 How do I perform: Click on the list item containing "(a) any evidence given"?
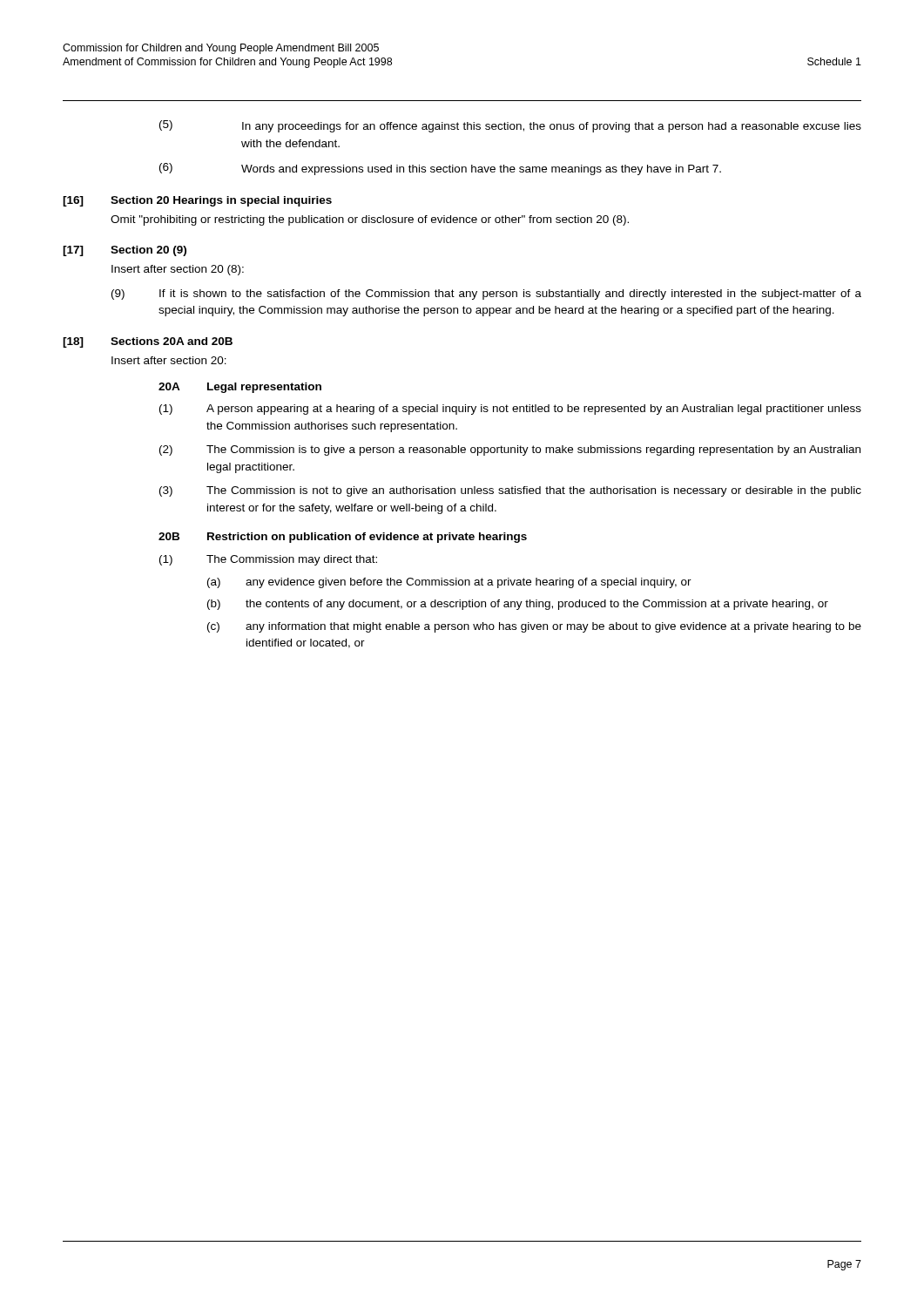534,581
